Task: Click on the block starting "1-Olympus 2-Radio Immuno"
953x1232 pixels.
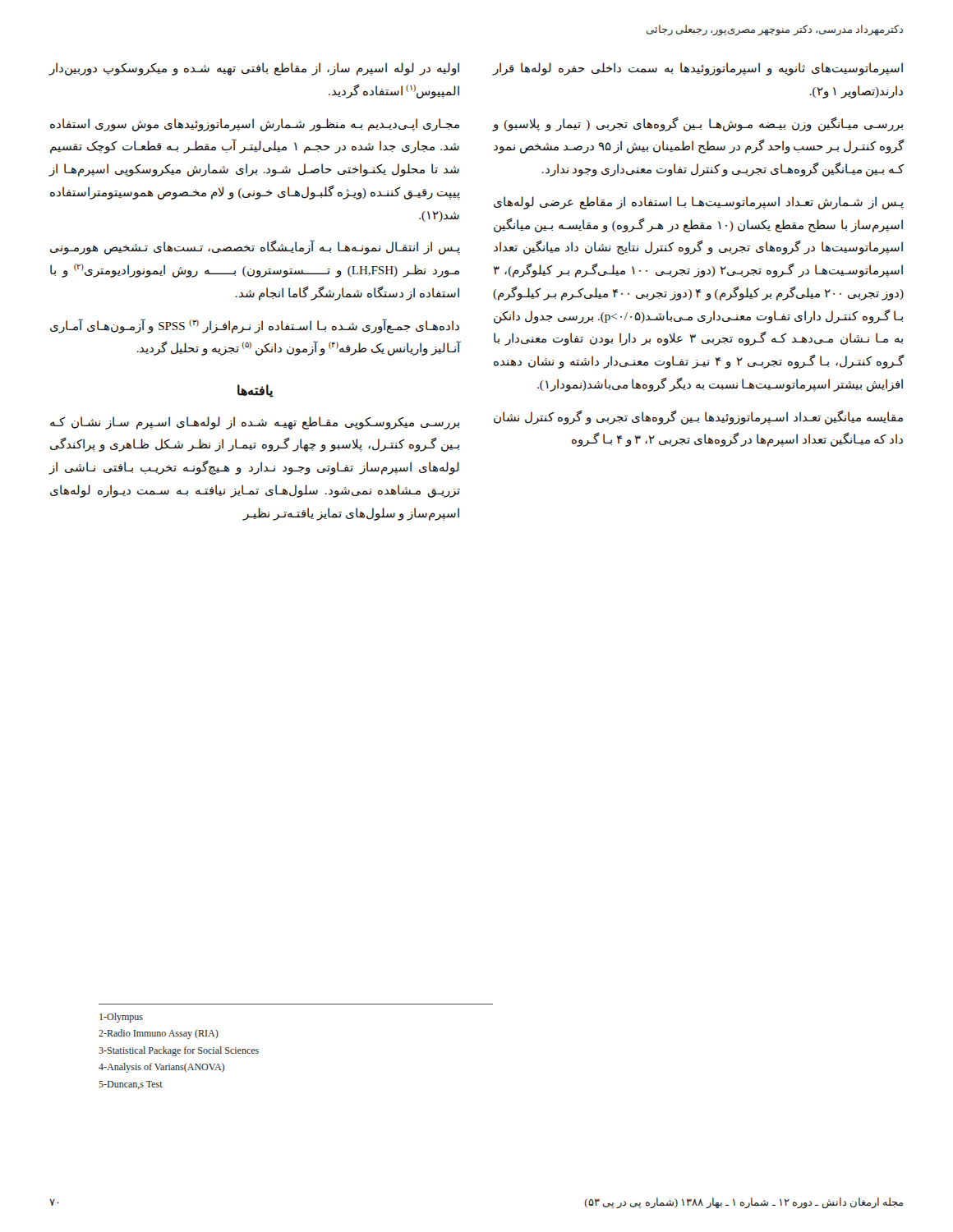Action: click(179, 1050)
